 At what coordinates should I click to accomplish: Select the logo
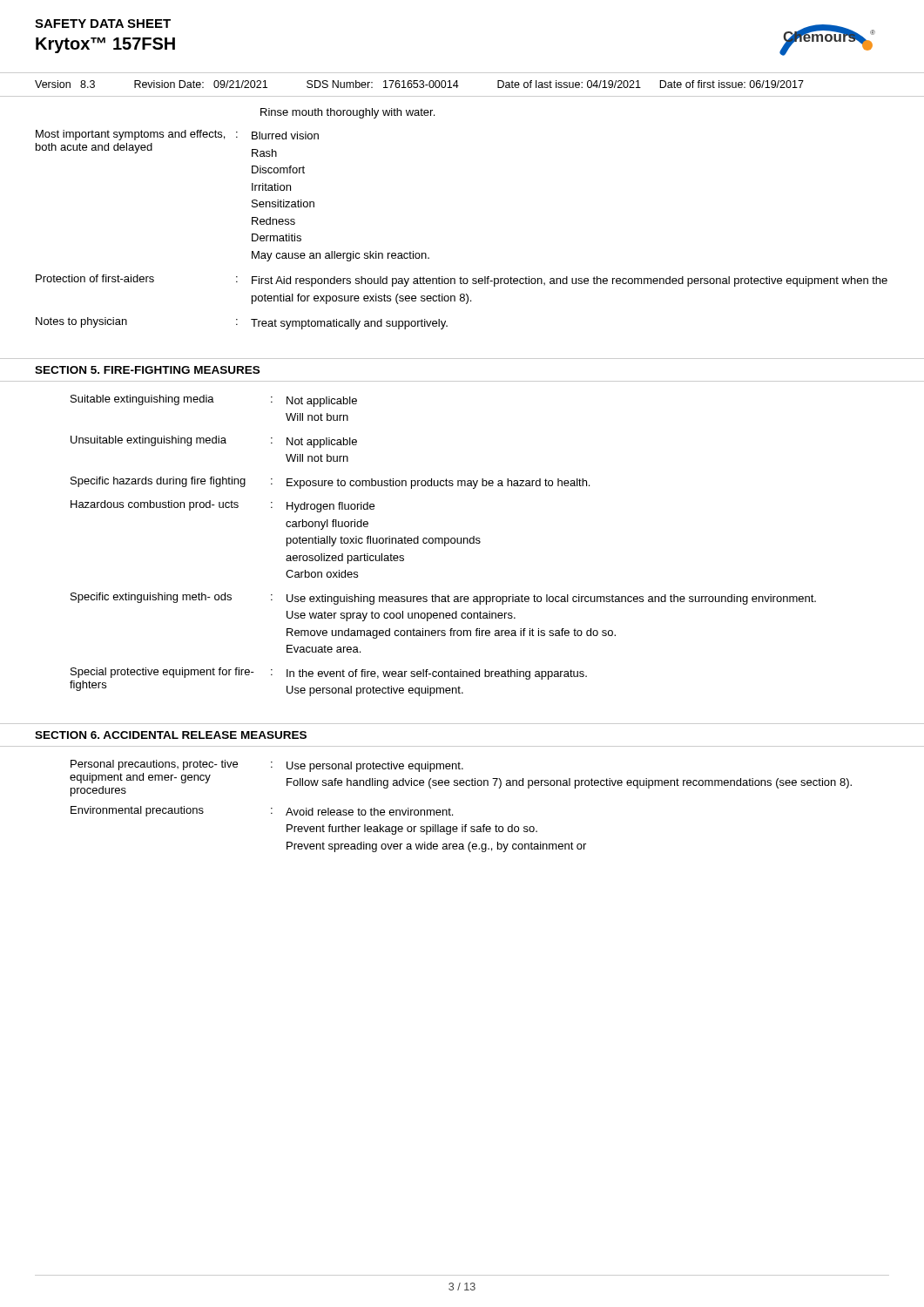[833, 41]
